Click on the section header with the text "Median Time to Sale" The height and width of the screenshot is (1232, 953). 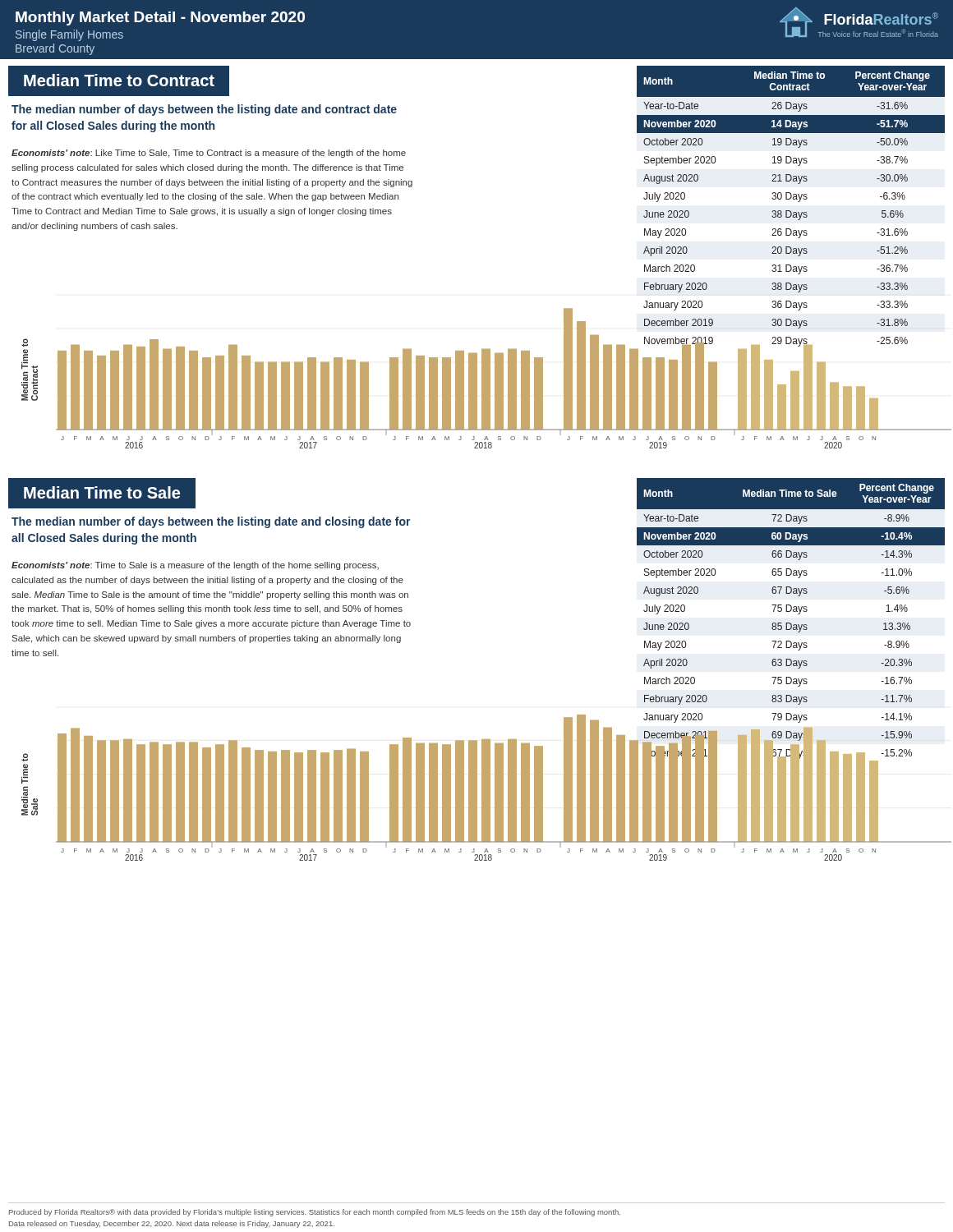coord(102,493)
